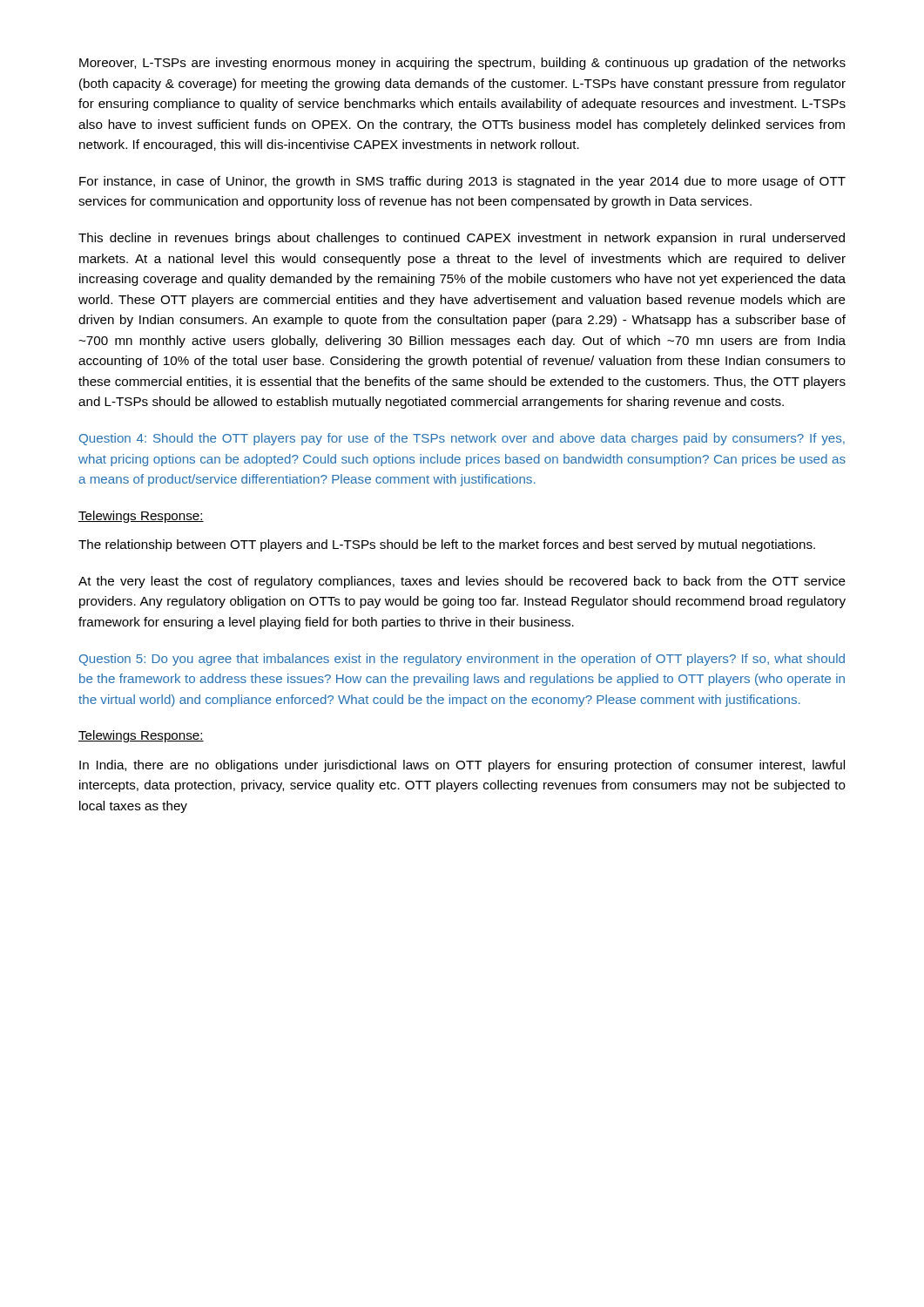Select the text block that reads "Question 4: Should the OTT players pay for"

click(x=462, y=458)
